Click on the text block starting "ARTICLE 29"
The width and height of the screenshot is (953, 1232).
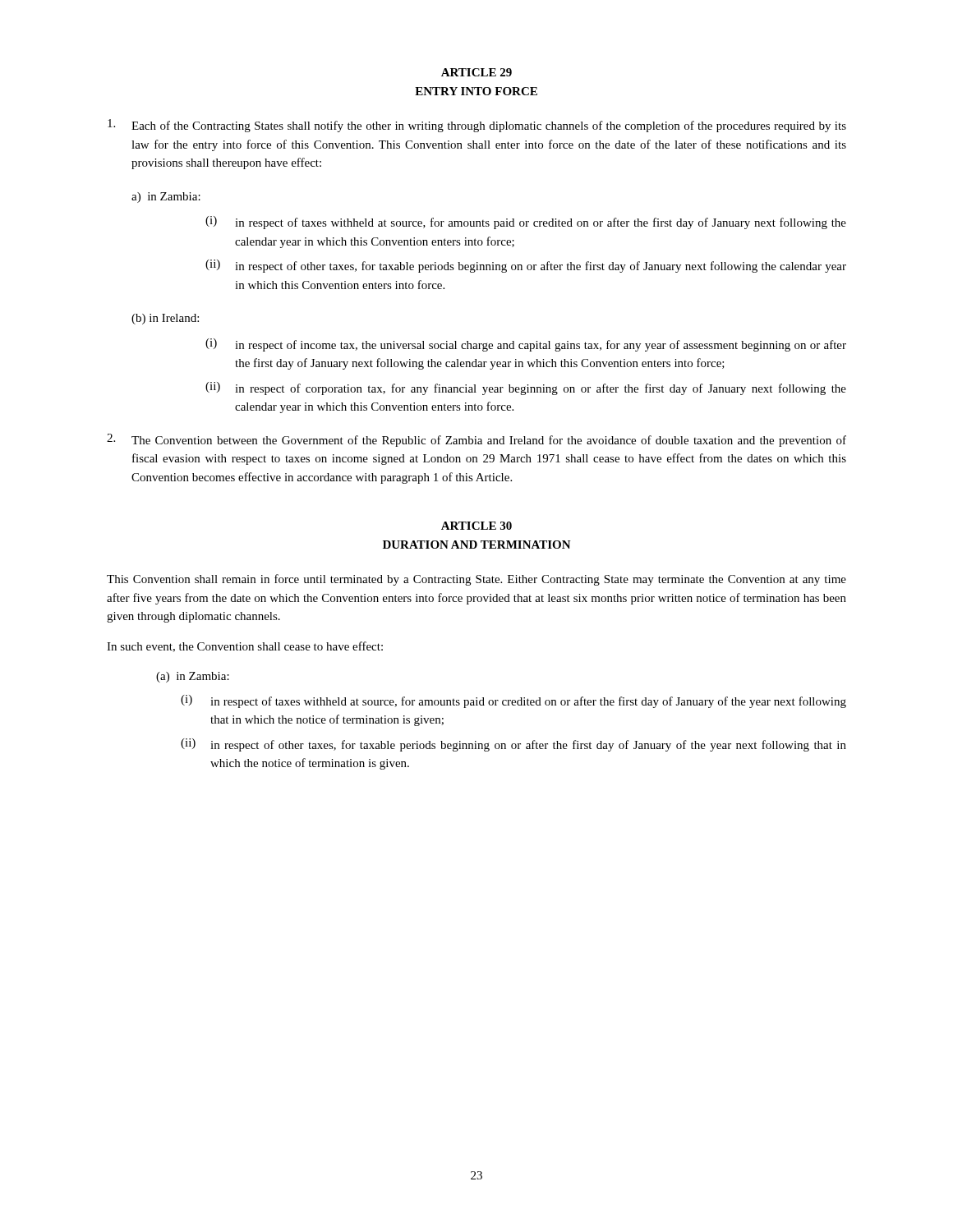click(x=476, y=72)
